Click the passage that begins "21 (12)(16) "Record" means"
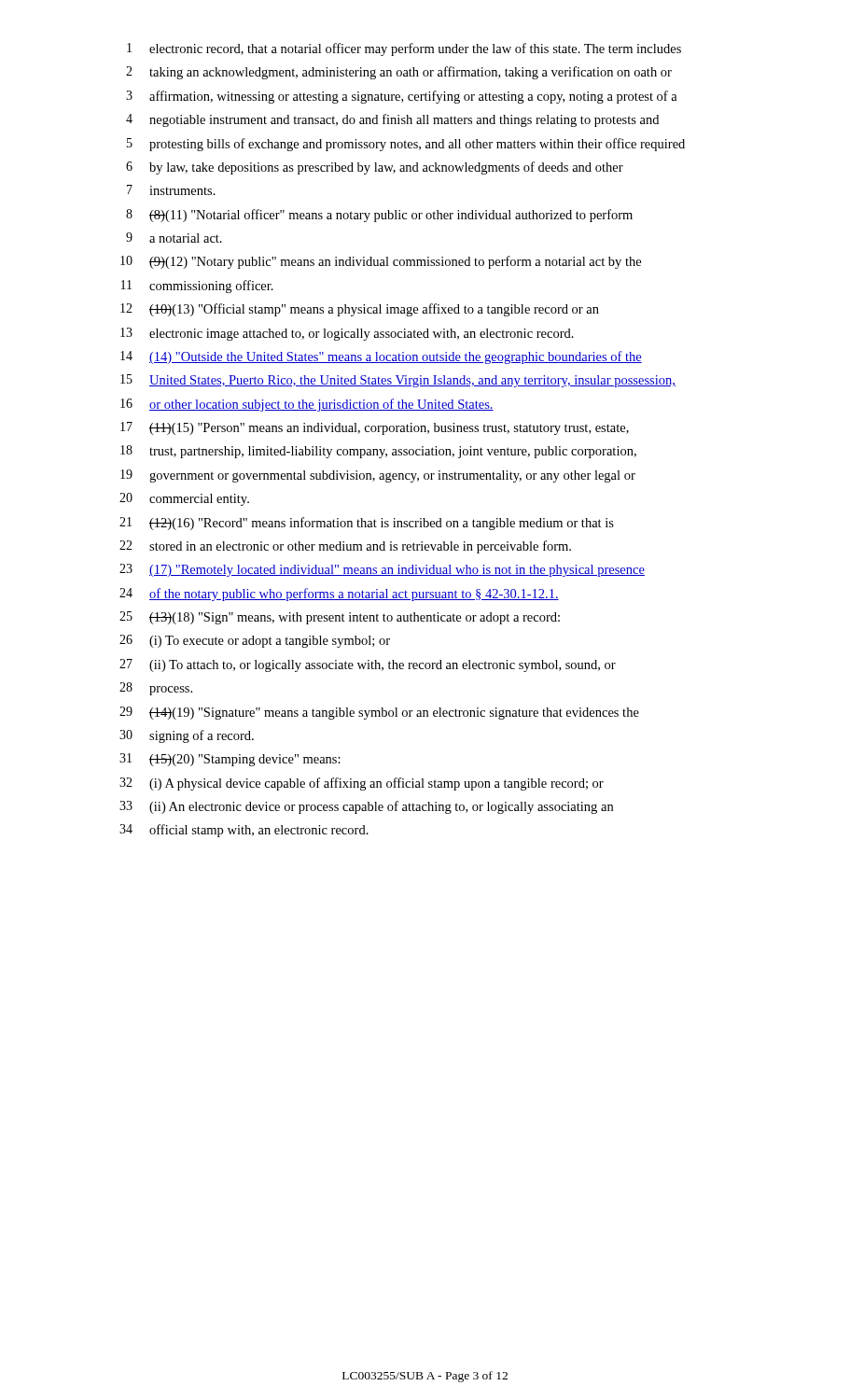 [441, 523]
